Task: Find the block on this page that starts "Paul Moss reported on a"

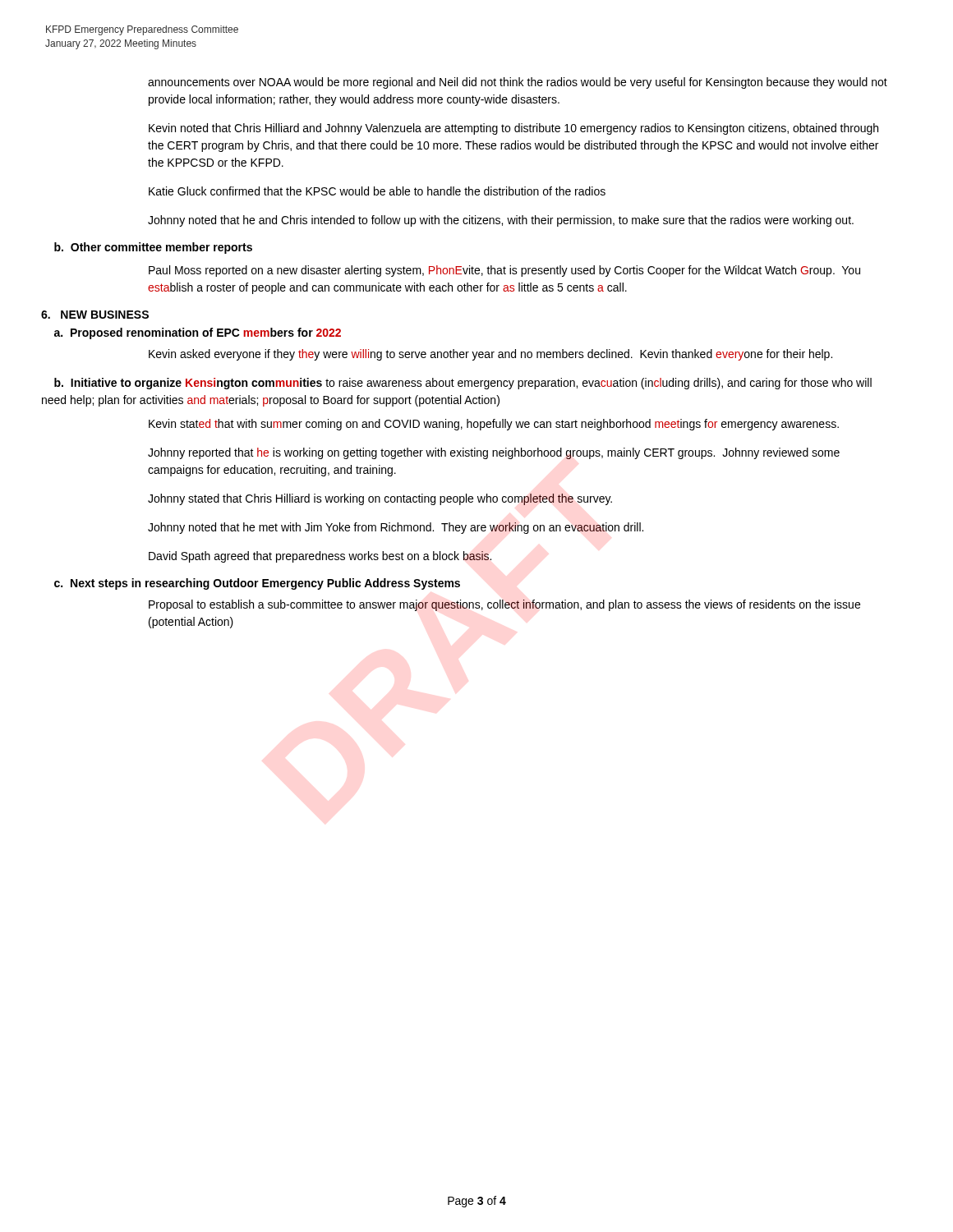Action: click(x=504, y=279)
